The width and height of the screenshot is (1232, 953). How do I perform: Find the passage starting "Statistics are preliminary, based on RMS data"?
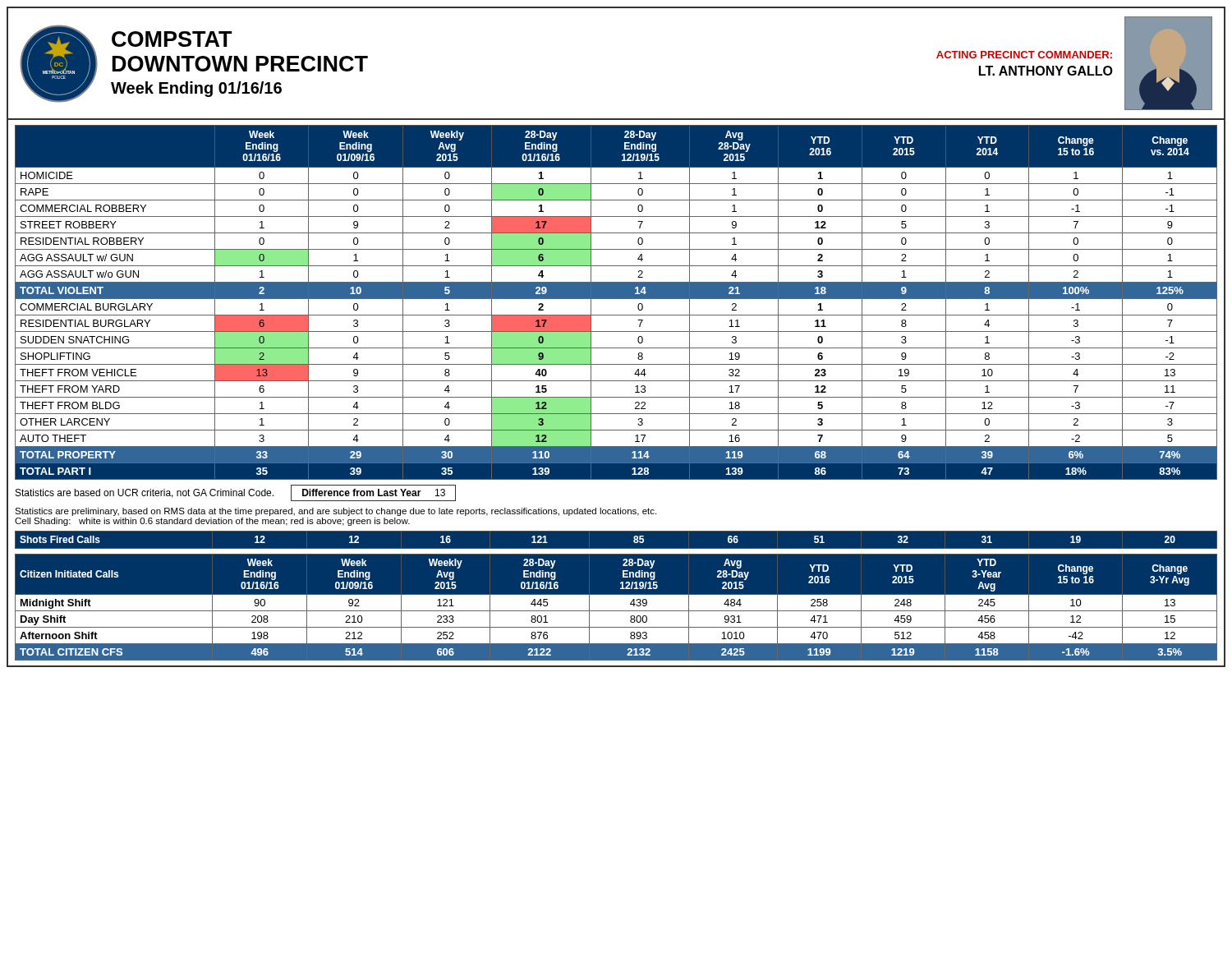pyautogui.click(x=336, y=516)
